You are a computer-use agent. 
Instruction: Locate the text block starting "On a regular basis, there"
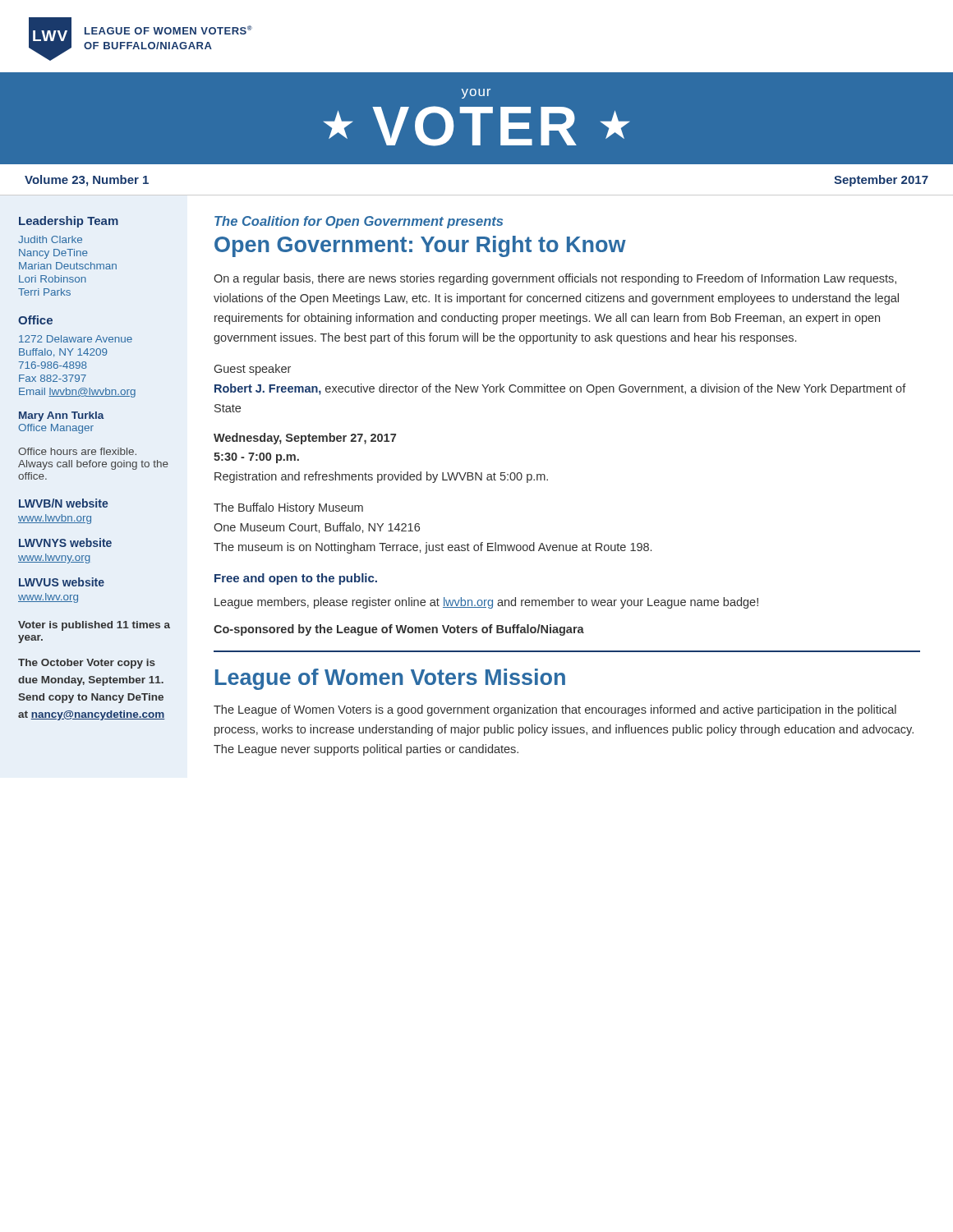click(x=557, y=308)
